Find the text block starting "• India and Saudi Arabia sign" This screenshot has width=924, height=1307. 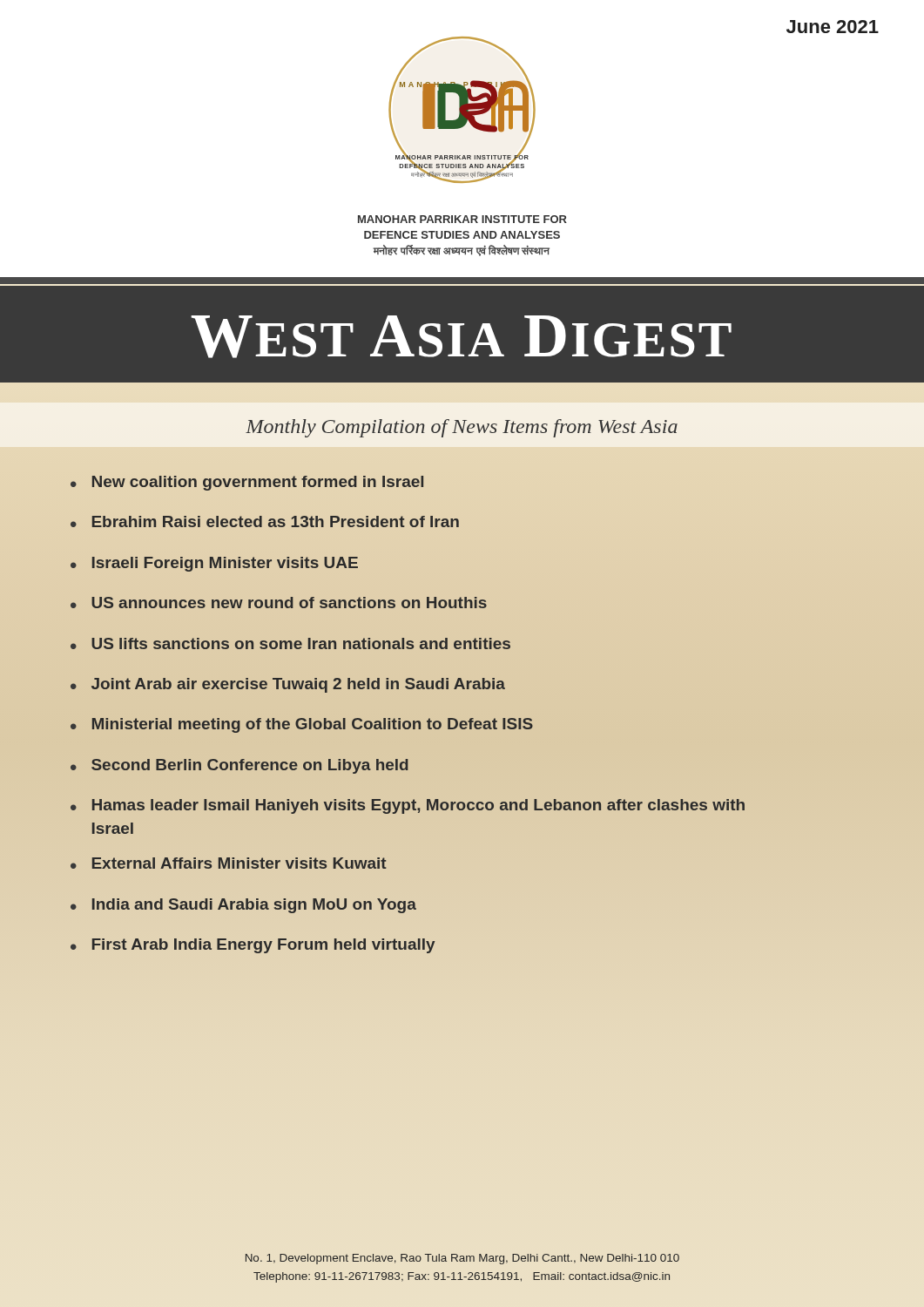243,907
